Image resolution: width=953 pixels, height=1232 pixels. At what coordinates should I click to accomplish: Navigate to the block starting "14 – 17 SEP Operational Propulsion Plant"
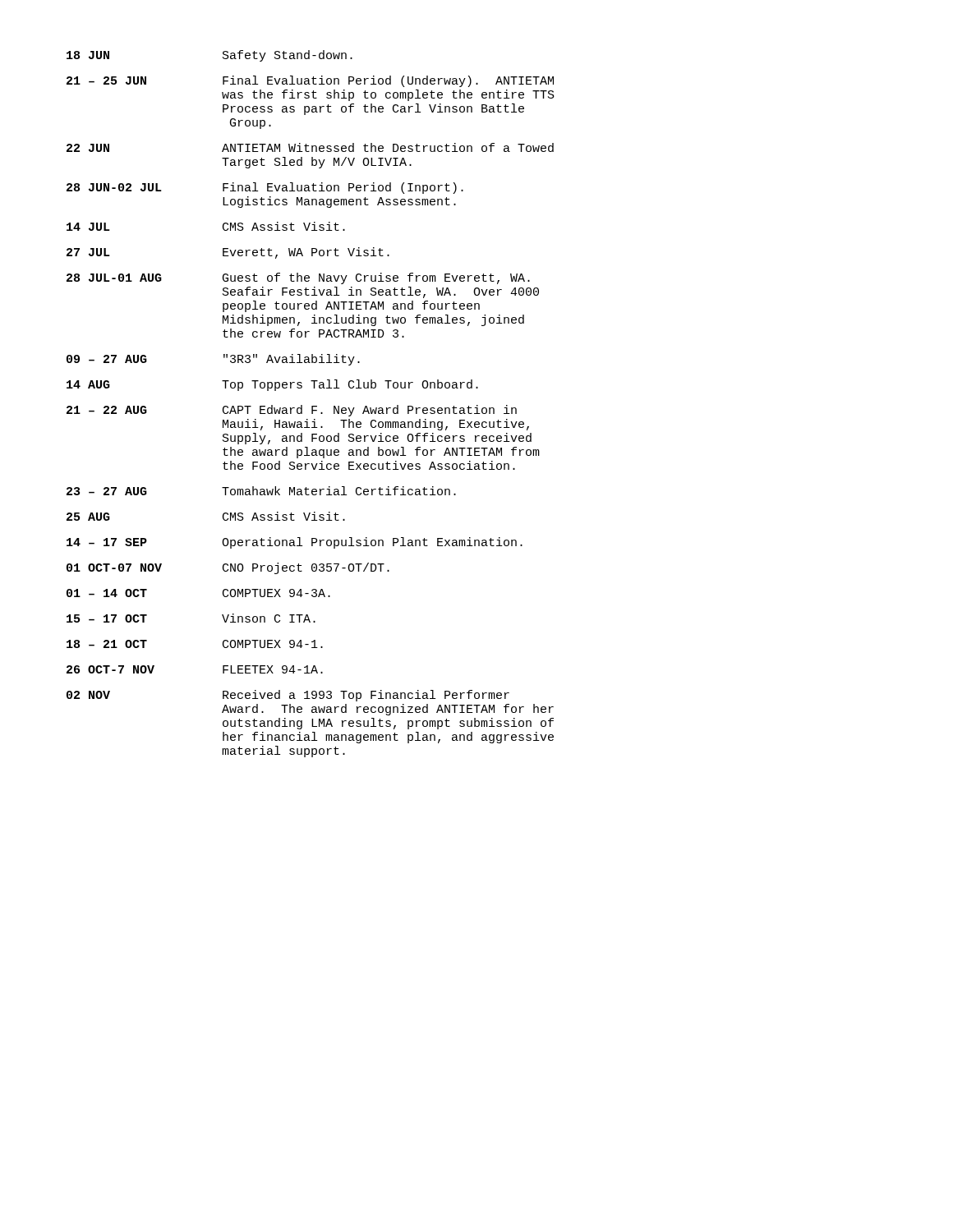(x=476, y=543)
